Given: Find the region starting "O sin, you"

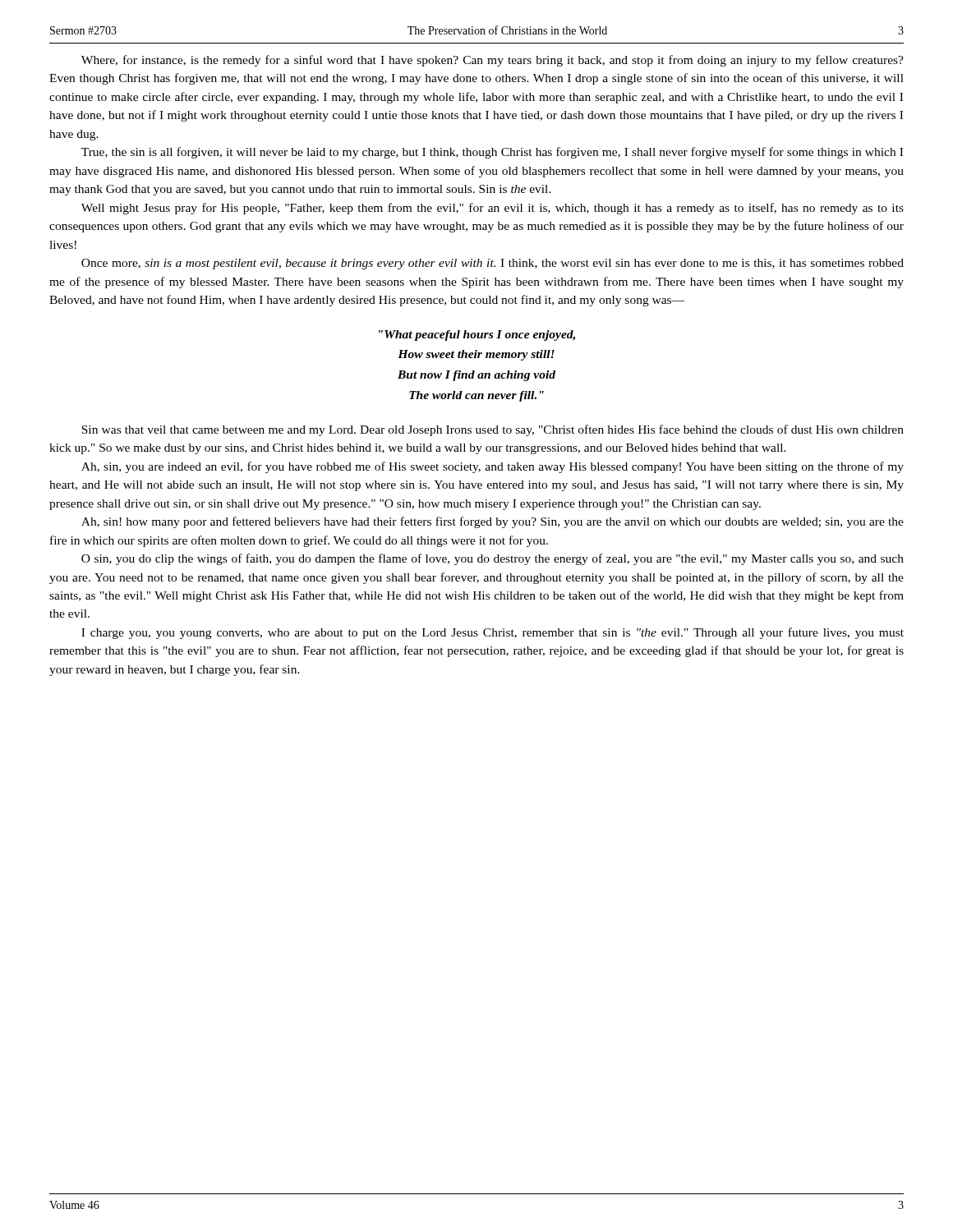Looking at the screenshot, I should pos(476,586).
